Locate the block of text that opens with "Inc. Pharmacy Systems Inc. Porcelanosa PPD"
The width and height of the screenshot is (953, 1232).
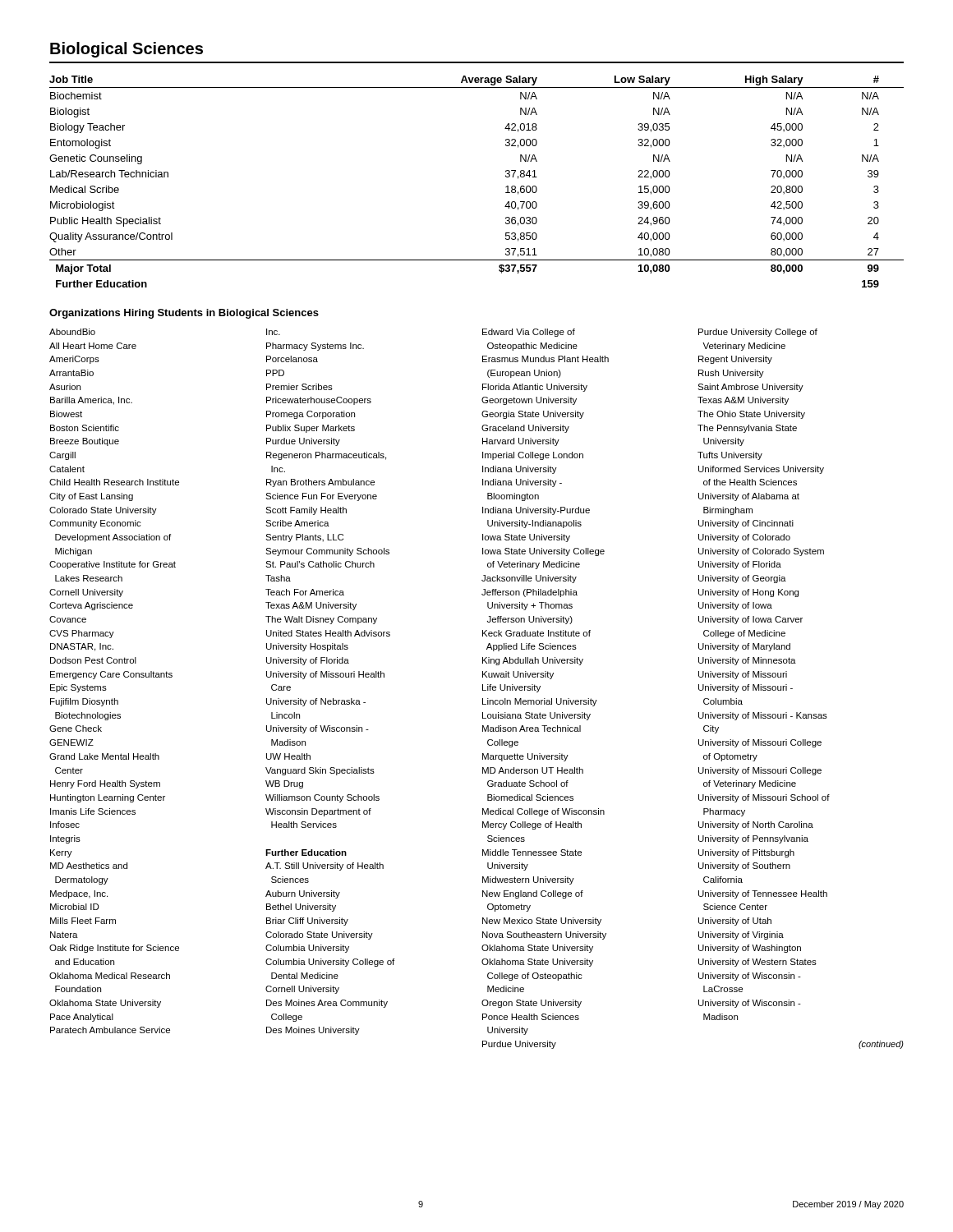[x=330, y=681]
